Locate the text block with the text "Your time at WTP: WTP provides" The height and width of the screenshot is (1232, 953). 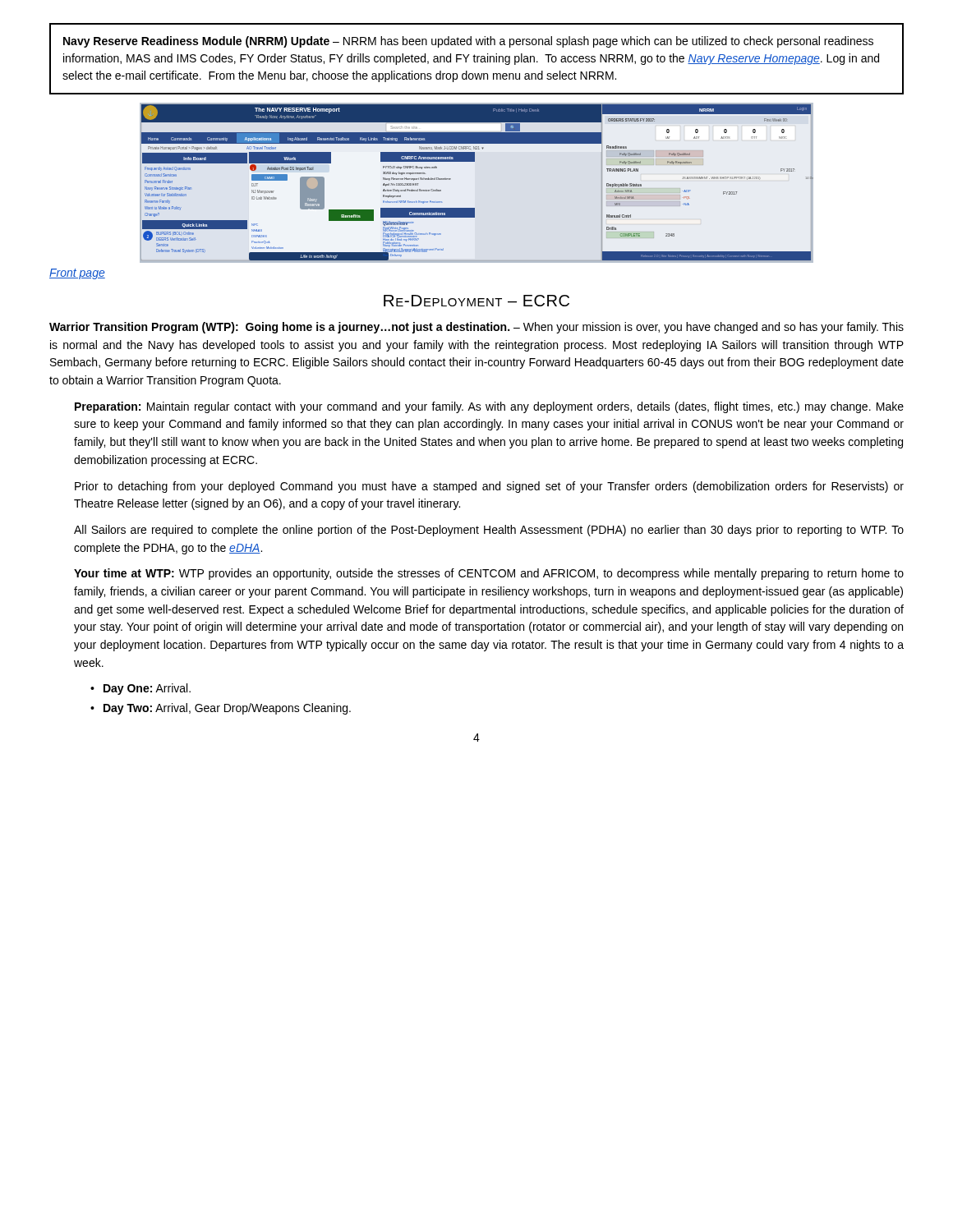[489, 618]
